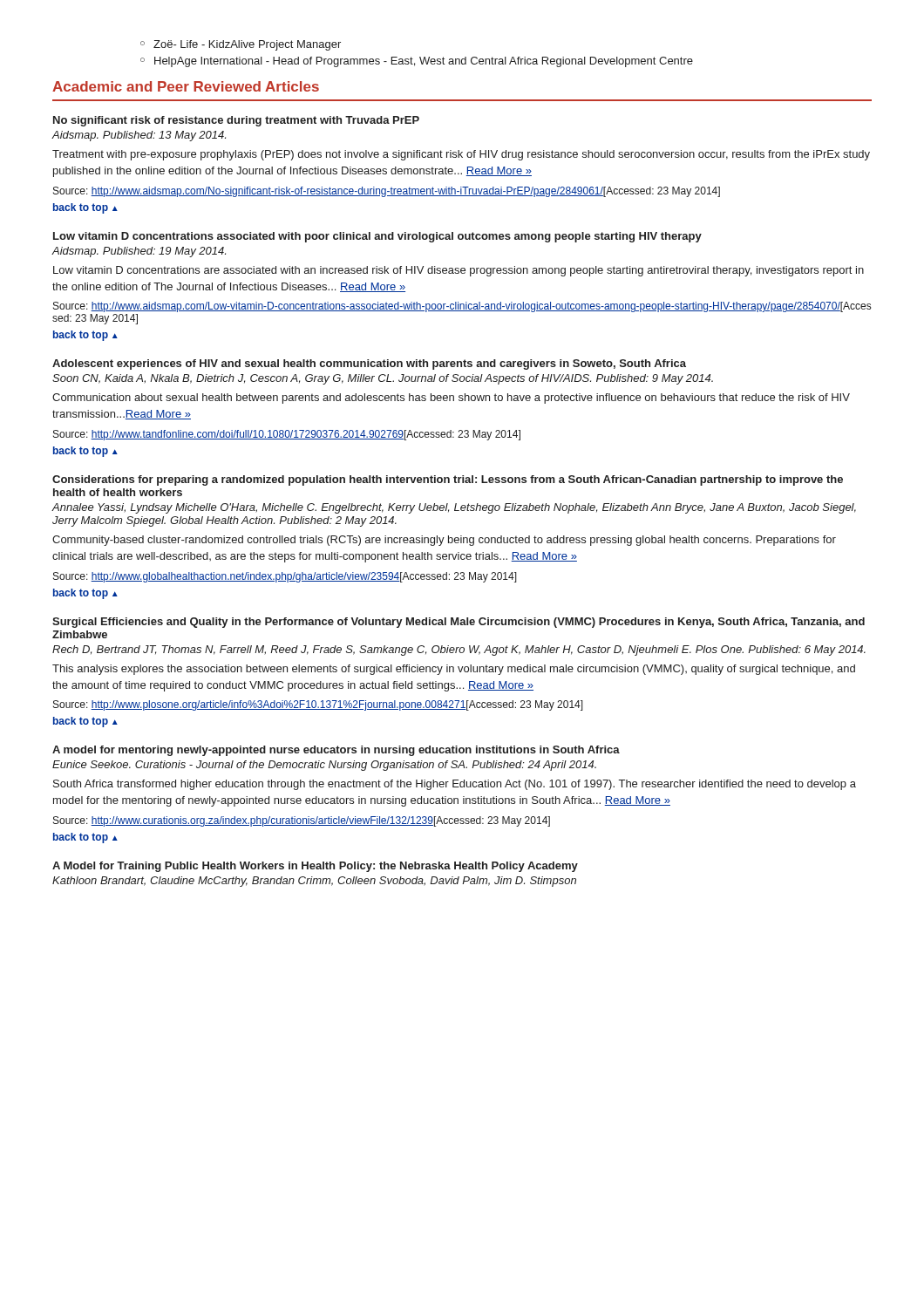Locate the section header that opens with "Academic and Peer"
The width and height of the screenshot is (924, 1308).
[462, 90]
